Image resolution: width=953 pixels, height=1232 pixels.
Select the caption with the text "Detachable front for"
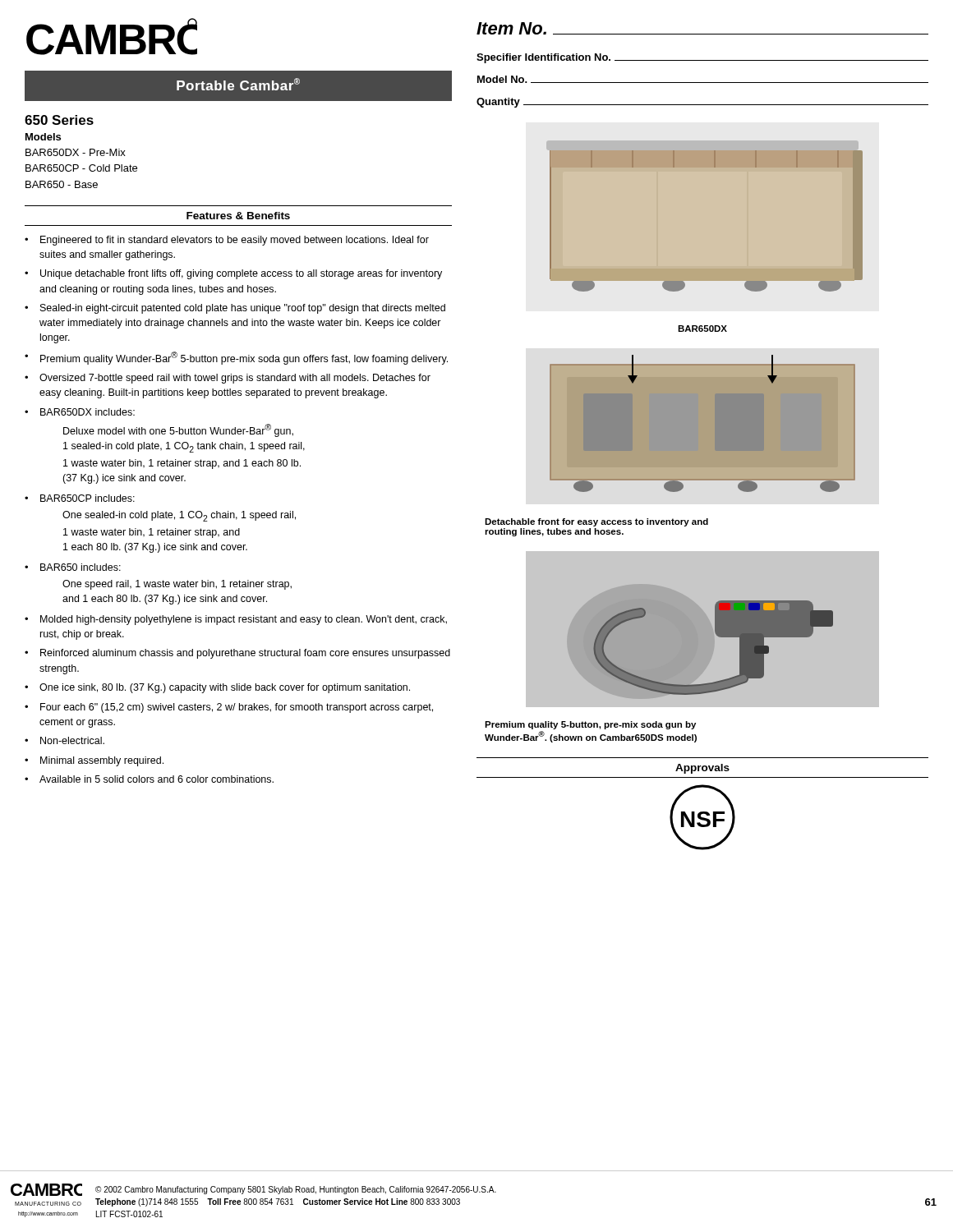[597, 526]
